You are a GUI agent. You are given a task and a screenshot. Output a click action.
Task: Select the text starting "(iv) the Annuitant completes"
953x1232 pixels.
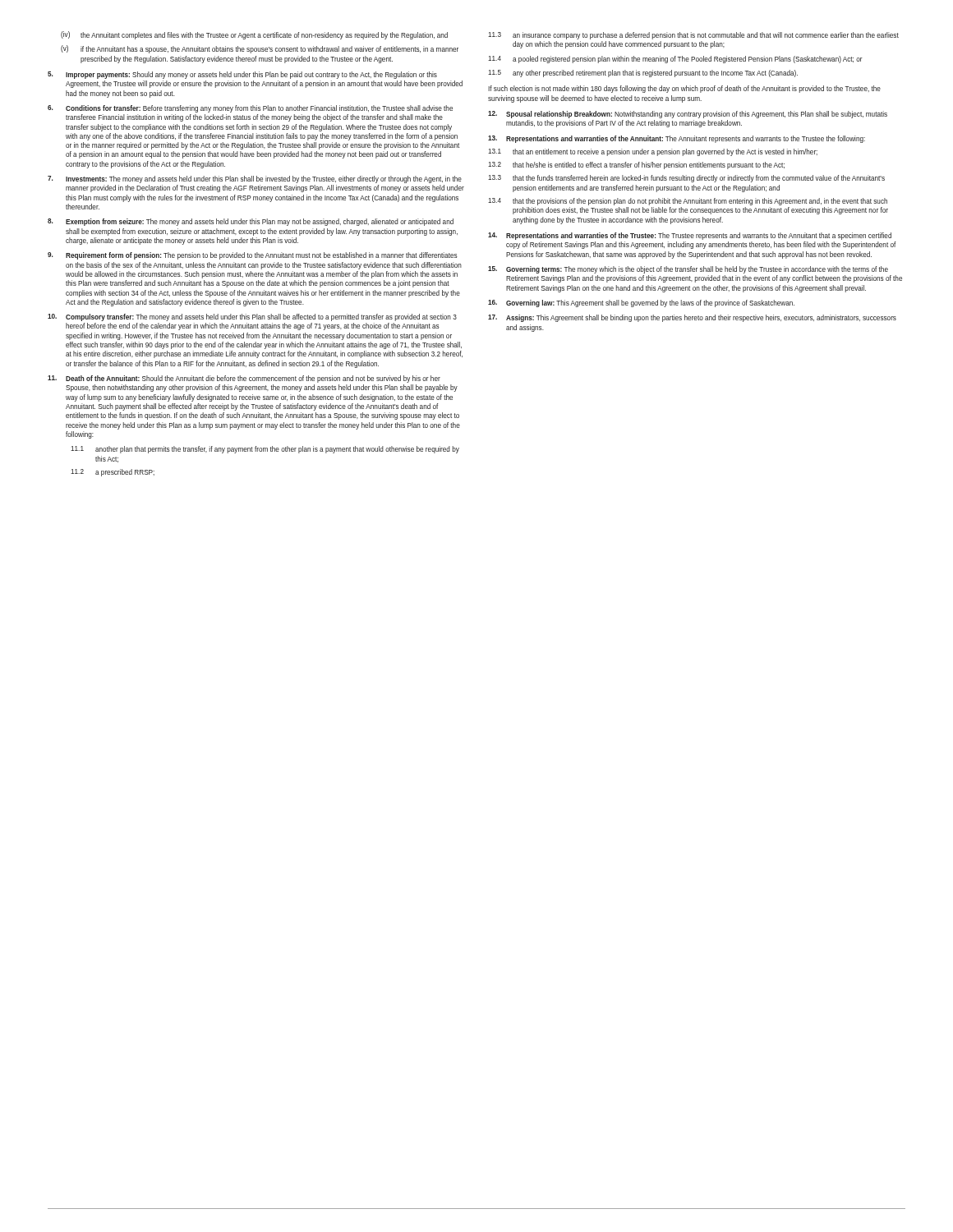263,36
